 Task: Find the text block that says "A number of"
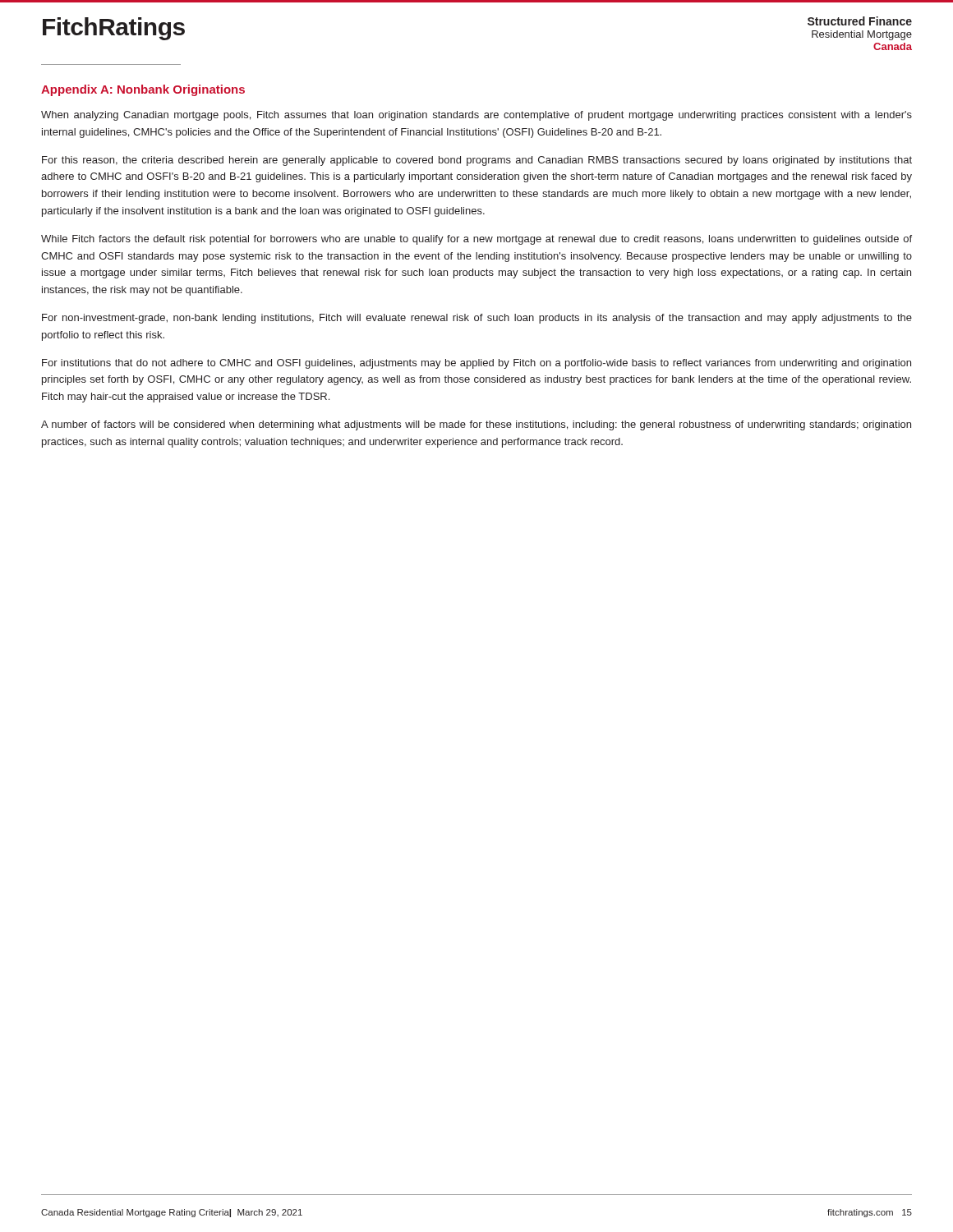pos(476,433)
